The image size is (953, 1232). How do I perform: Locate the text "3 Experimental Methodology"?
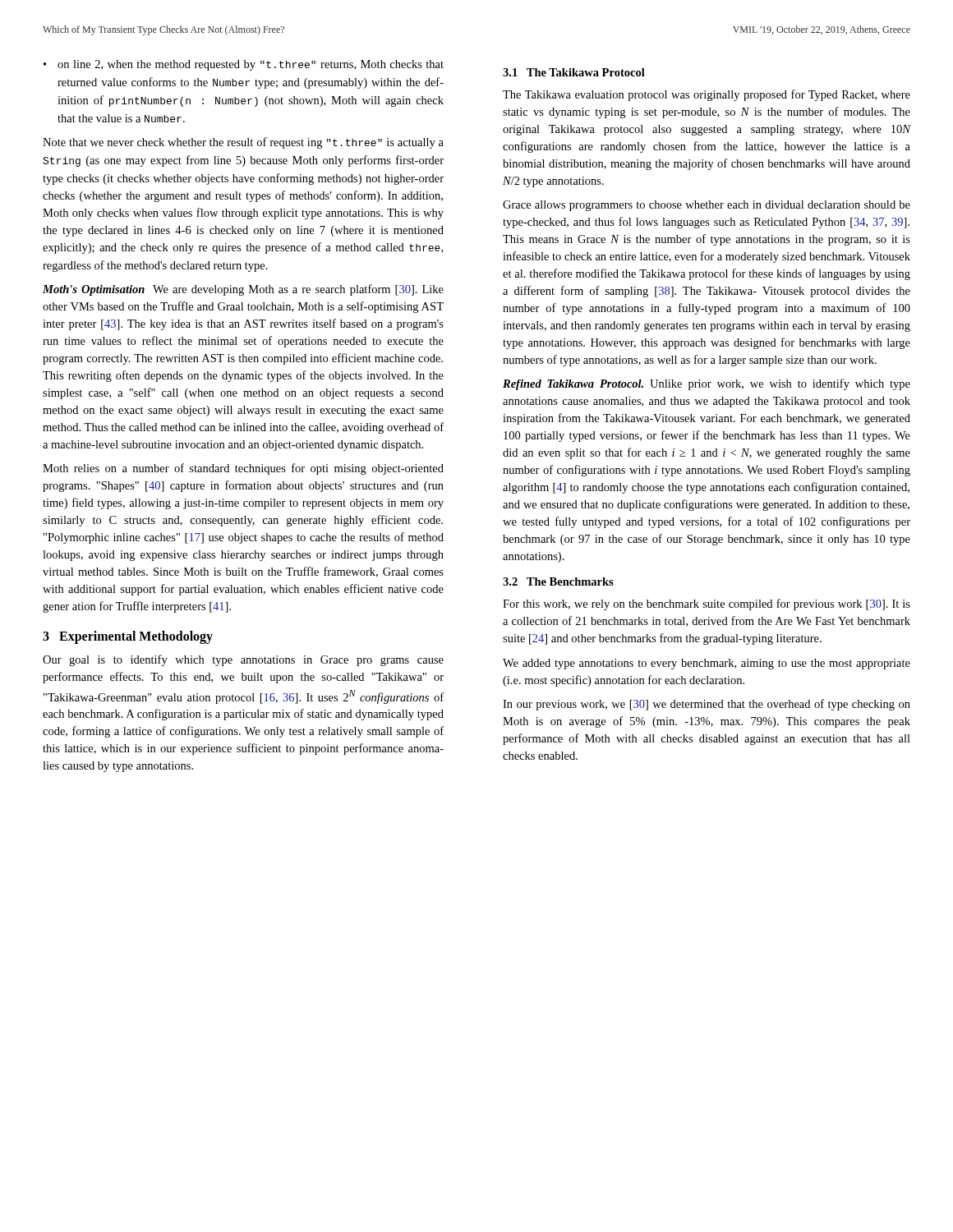tap(128, 636)
